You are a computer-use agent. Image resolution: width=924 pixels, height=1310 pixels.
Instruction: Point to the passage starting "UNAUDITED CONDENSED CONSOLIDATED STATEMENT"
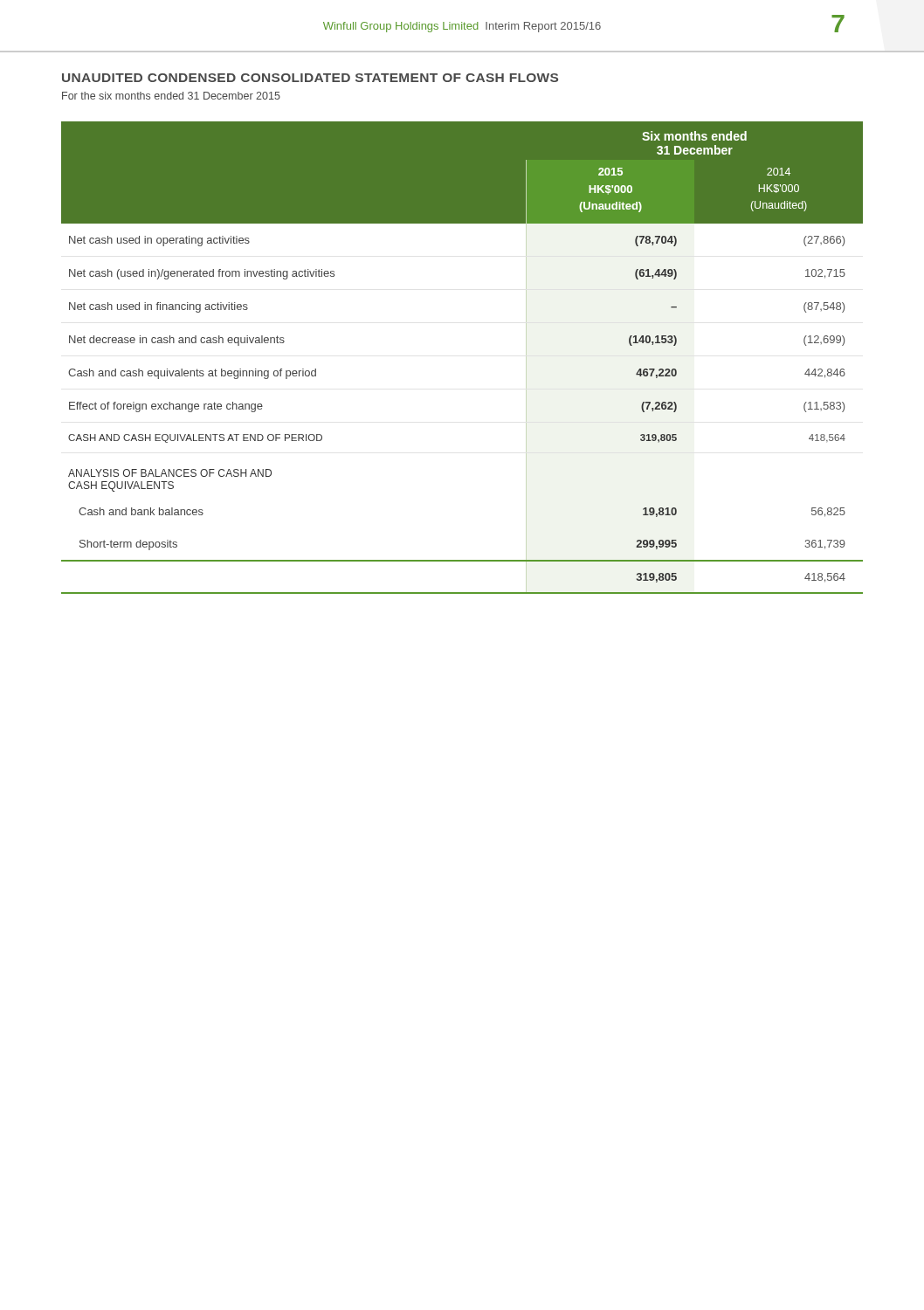[x=310, y=77]
